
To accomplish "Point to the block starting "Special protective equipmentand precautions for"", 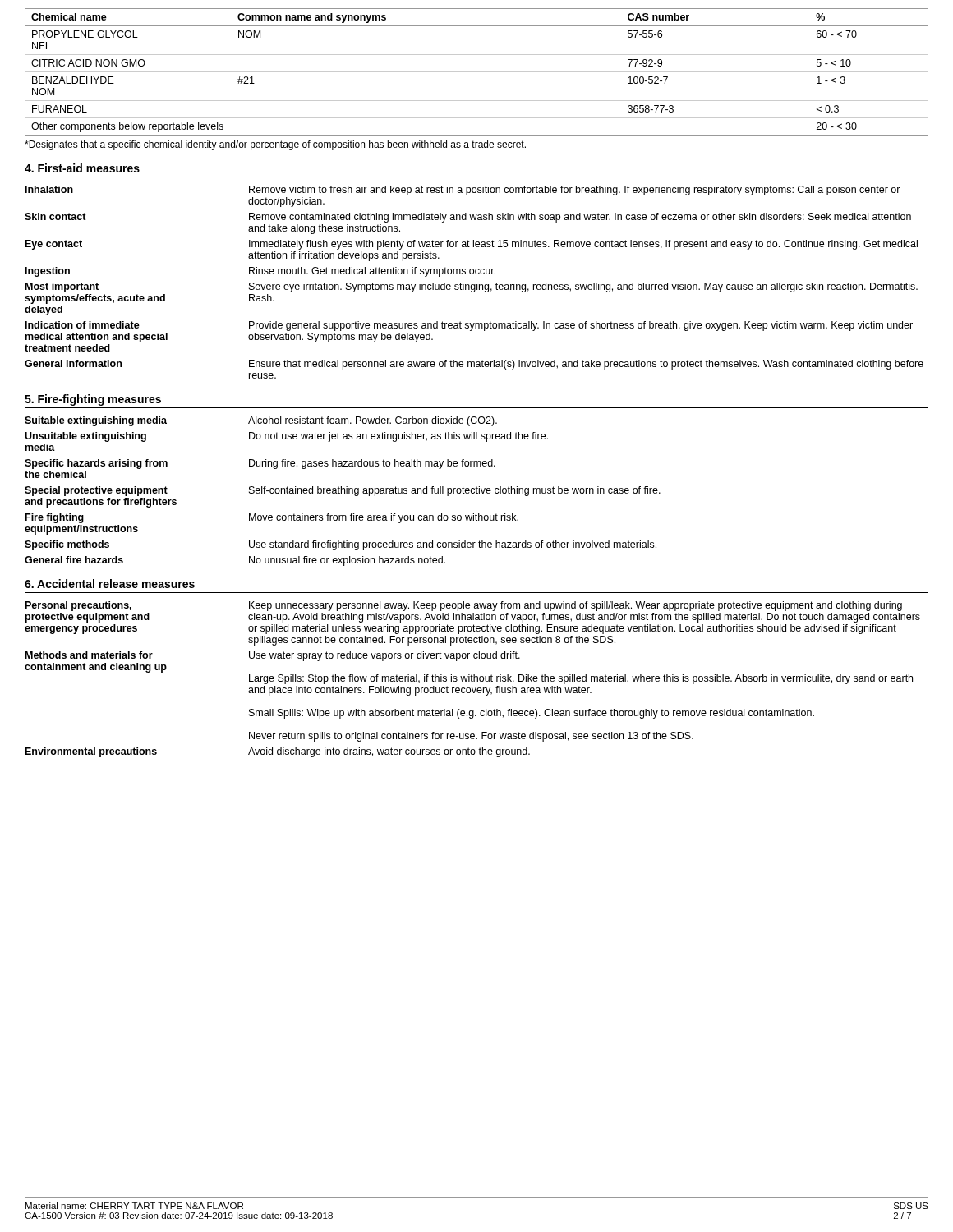I will click(476, 496).
